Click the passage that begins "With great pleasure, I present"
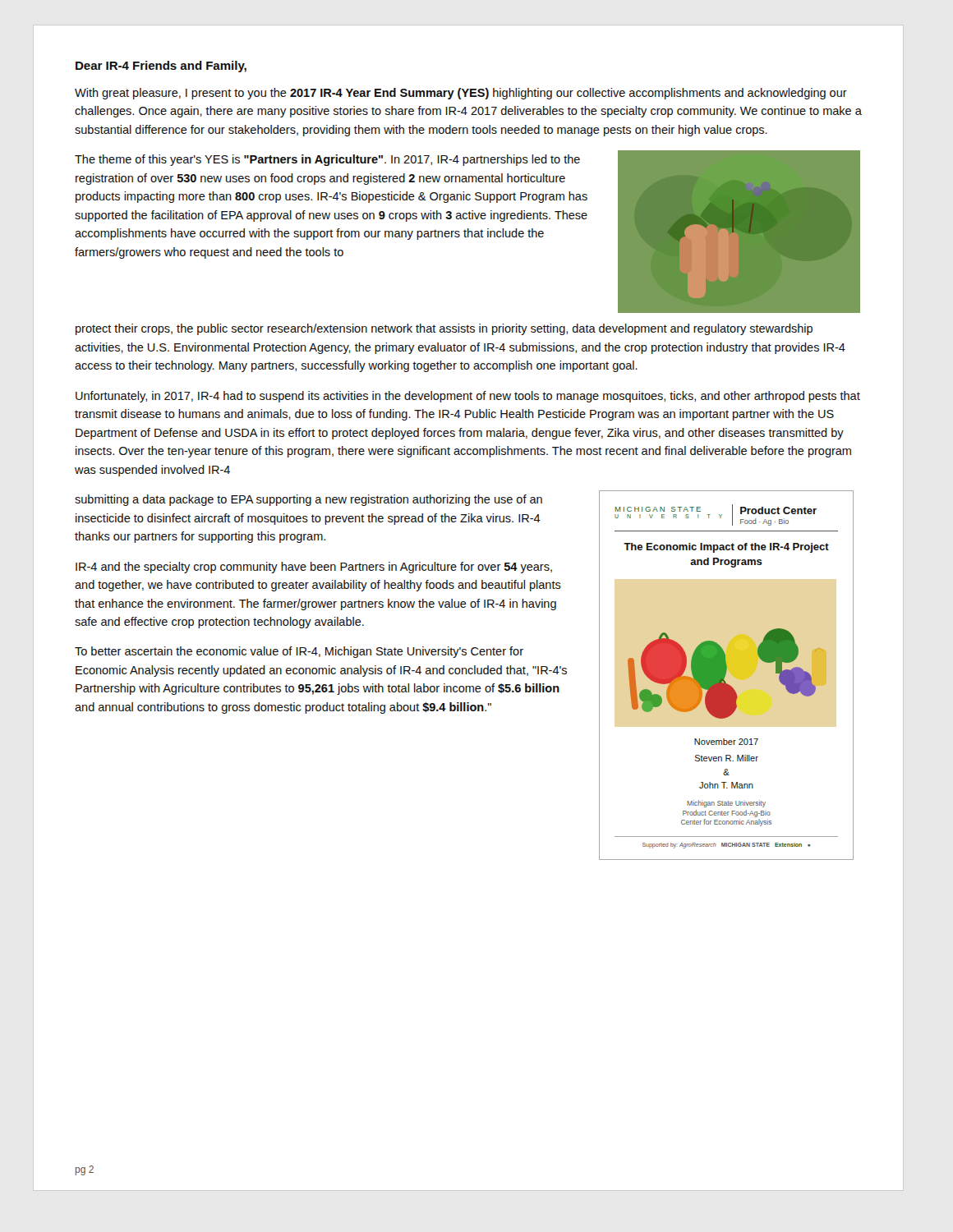The image size is (953, 1232). 468,111
